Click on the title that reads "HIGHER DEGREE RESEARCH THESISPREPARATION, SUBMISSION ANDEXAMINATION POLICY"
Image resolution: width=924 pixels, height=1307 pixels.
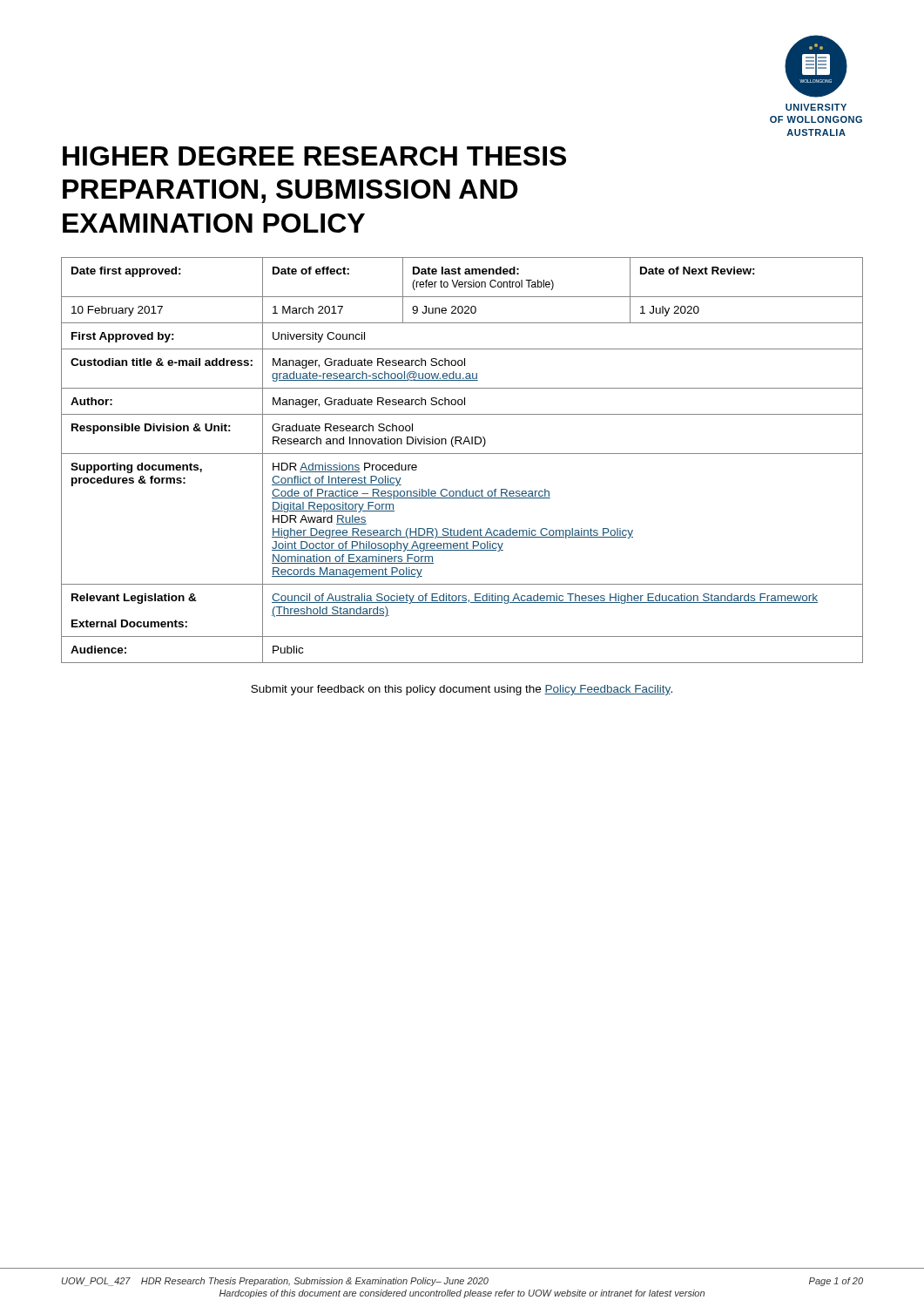point(462,190)
